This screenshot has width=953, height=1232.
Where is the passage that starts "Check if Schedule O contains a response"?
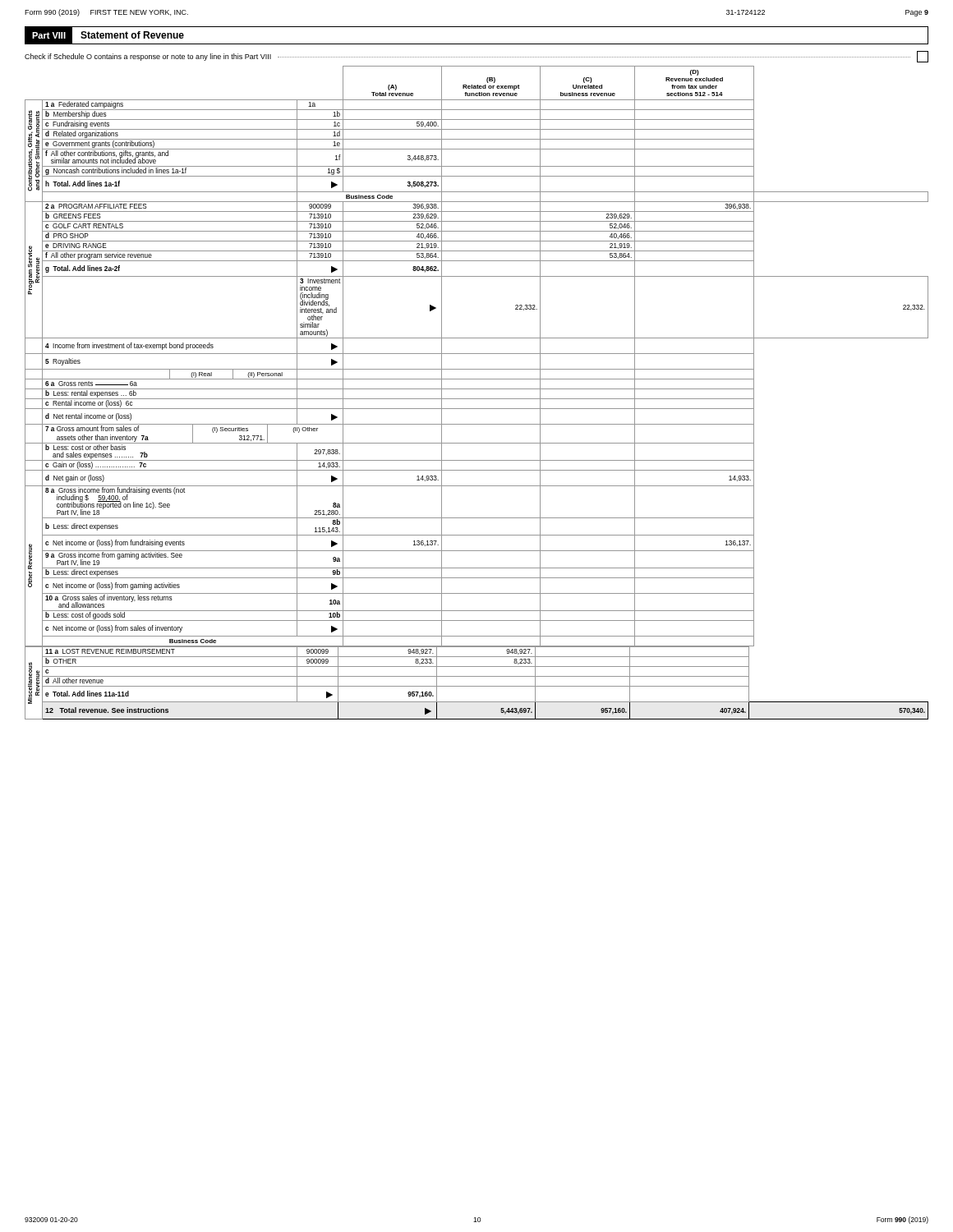[476, 57]
